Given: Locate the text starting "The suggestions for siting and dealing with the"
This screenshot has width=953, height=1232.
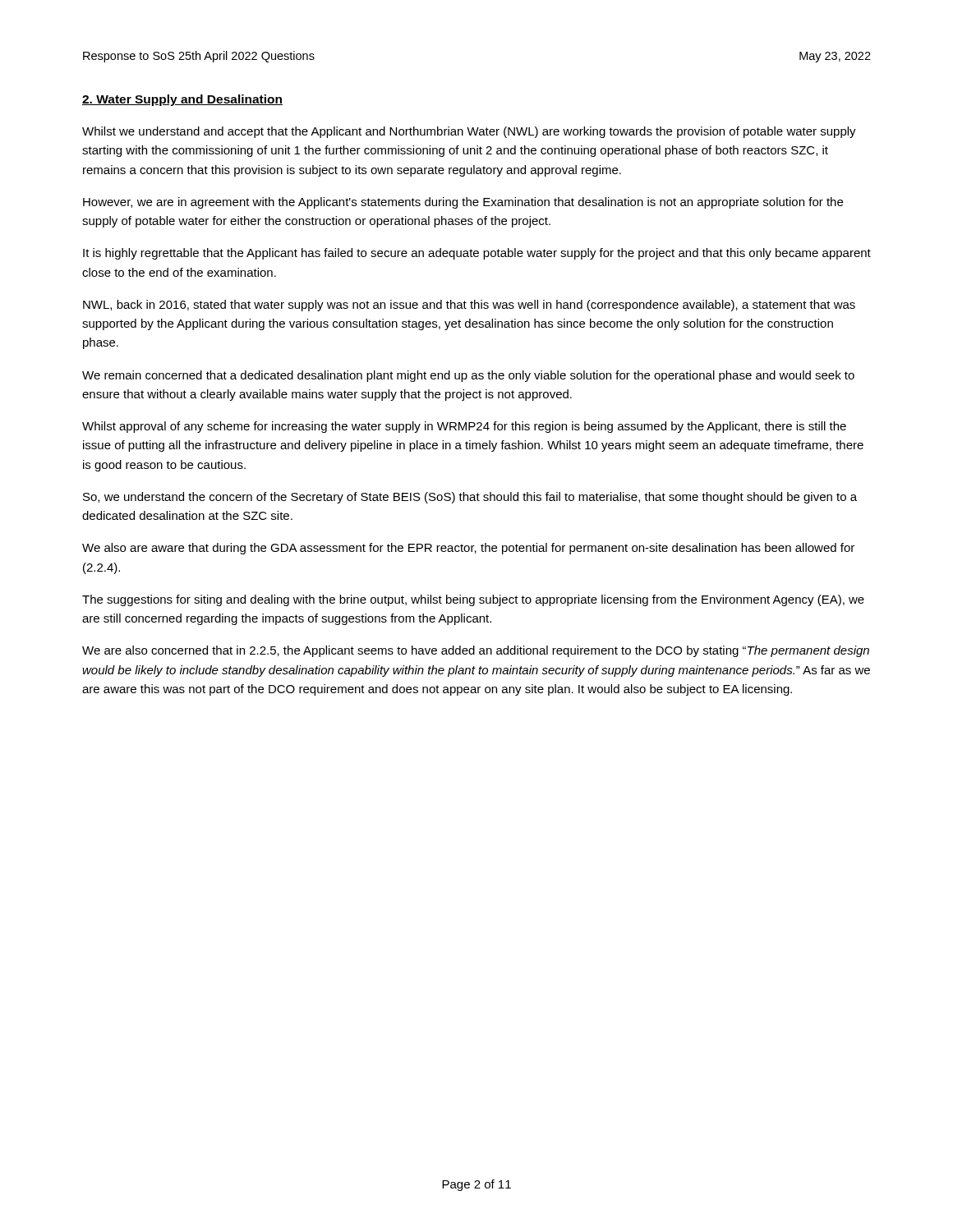Looking at the screenshot, I should point(473,608).
